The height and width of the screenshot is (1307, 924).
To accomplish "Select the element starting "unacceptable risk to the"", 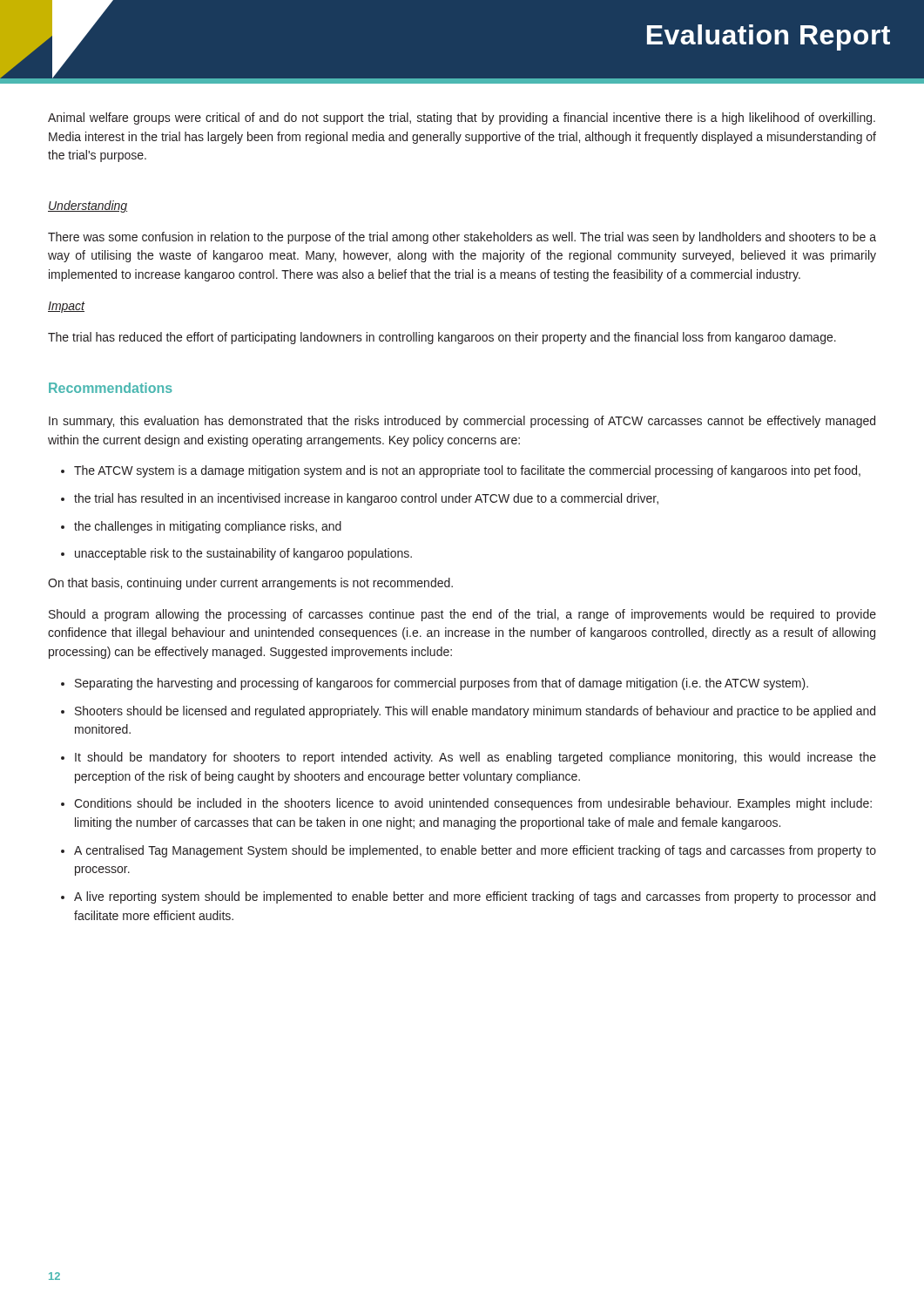I will [x=236, y=554].
